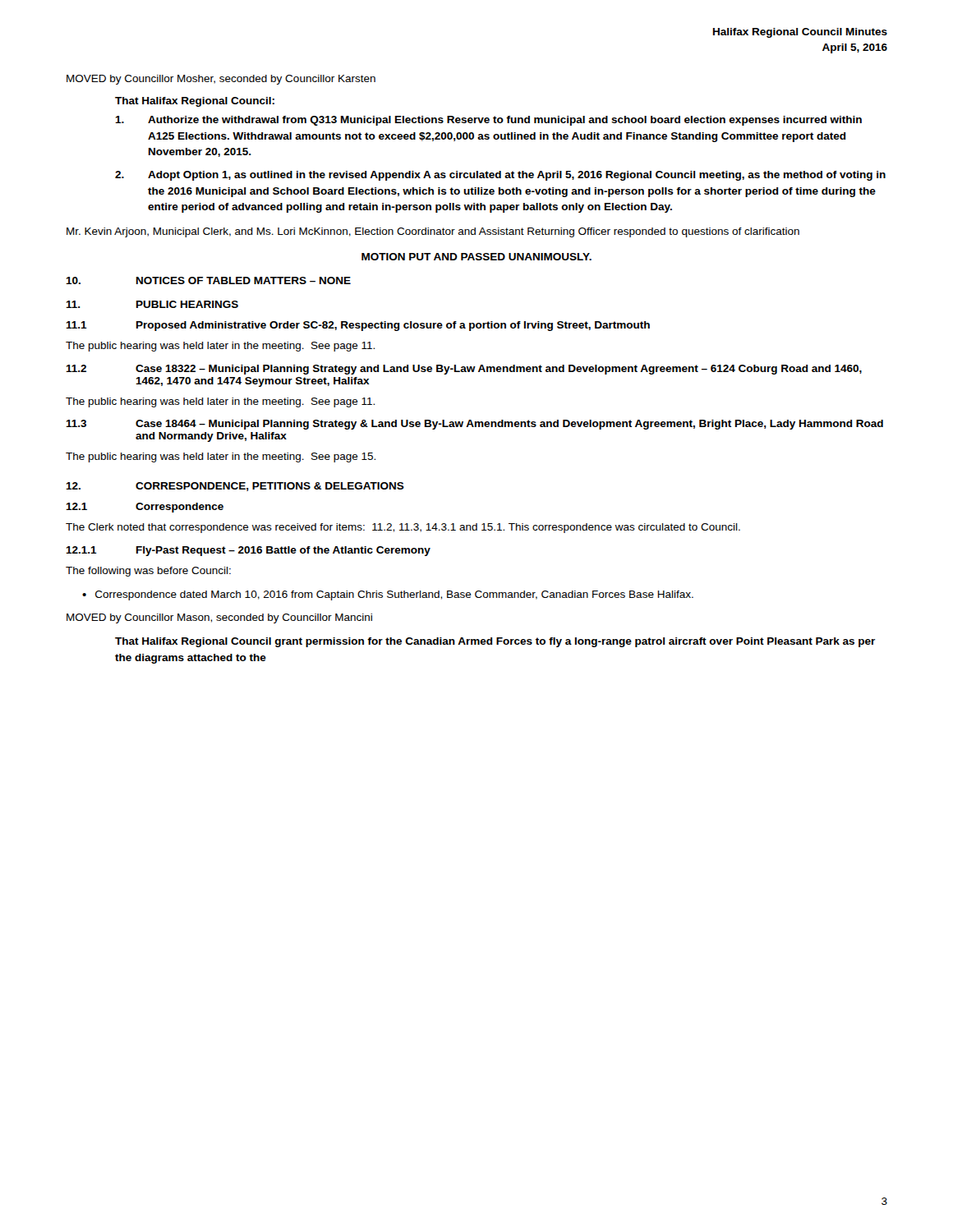Point to the element starting "The Clerk noted"
This screenshot has width=953, height=1232.
point(403,527)
